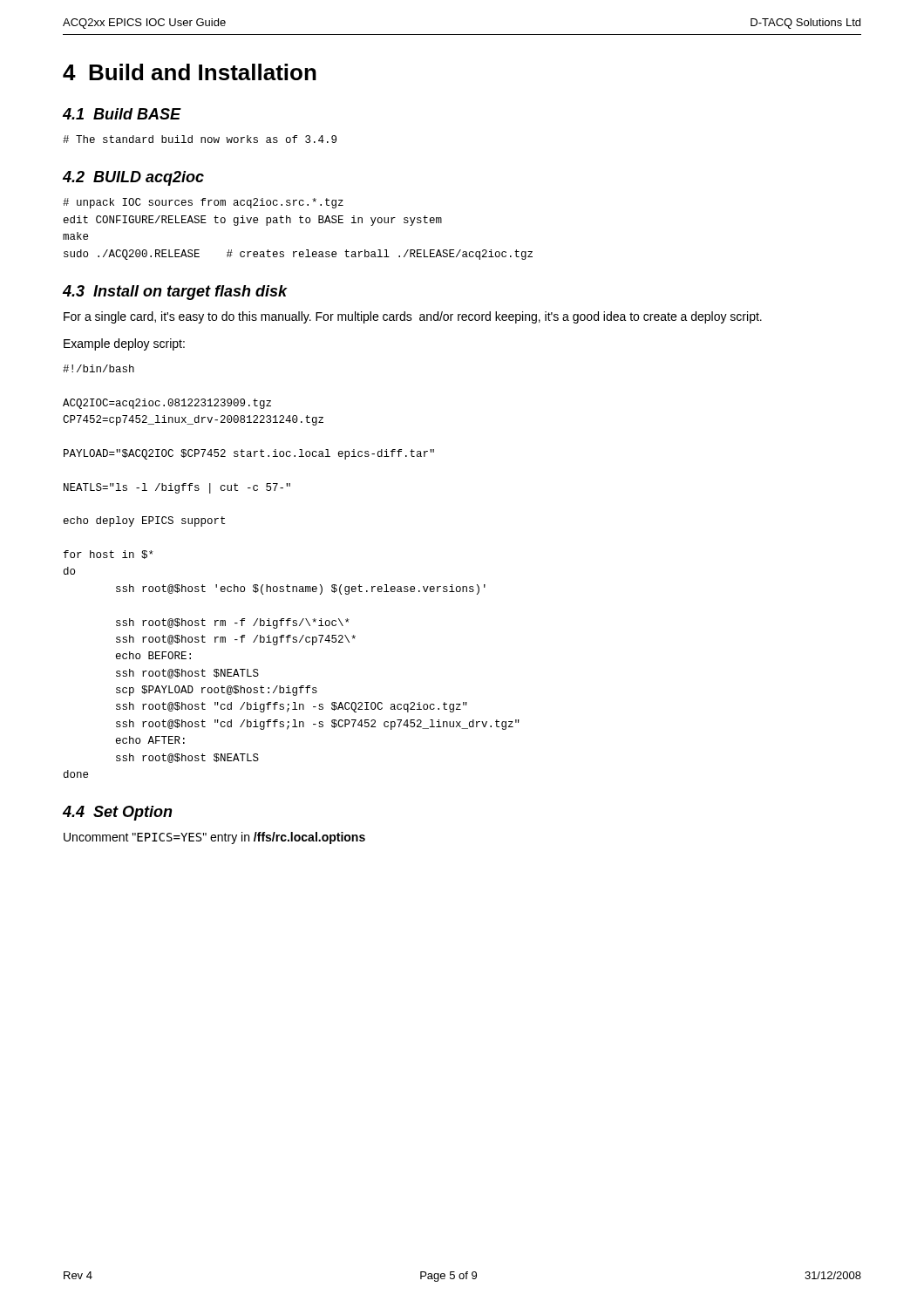Point to the passage starting "The standard build now works as of 3.4.9"

[200, 139]
